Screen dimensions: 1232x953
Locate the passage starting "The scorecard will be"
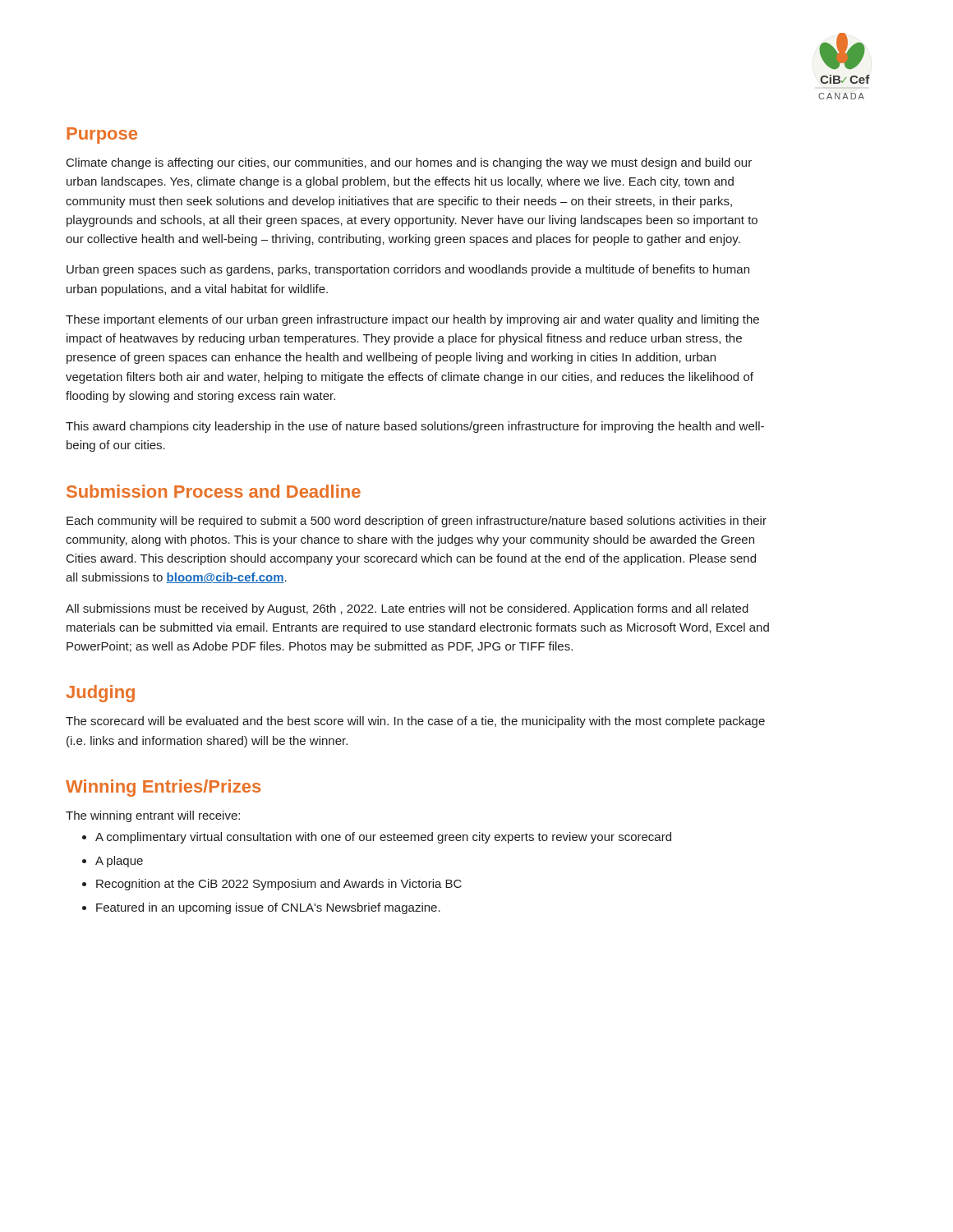pos(419,731)
